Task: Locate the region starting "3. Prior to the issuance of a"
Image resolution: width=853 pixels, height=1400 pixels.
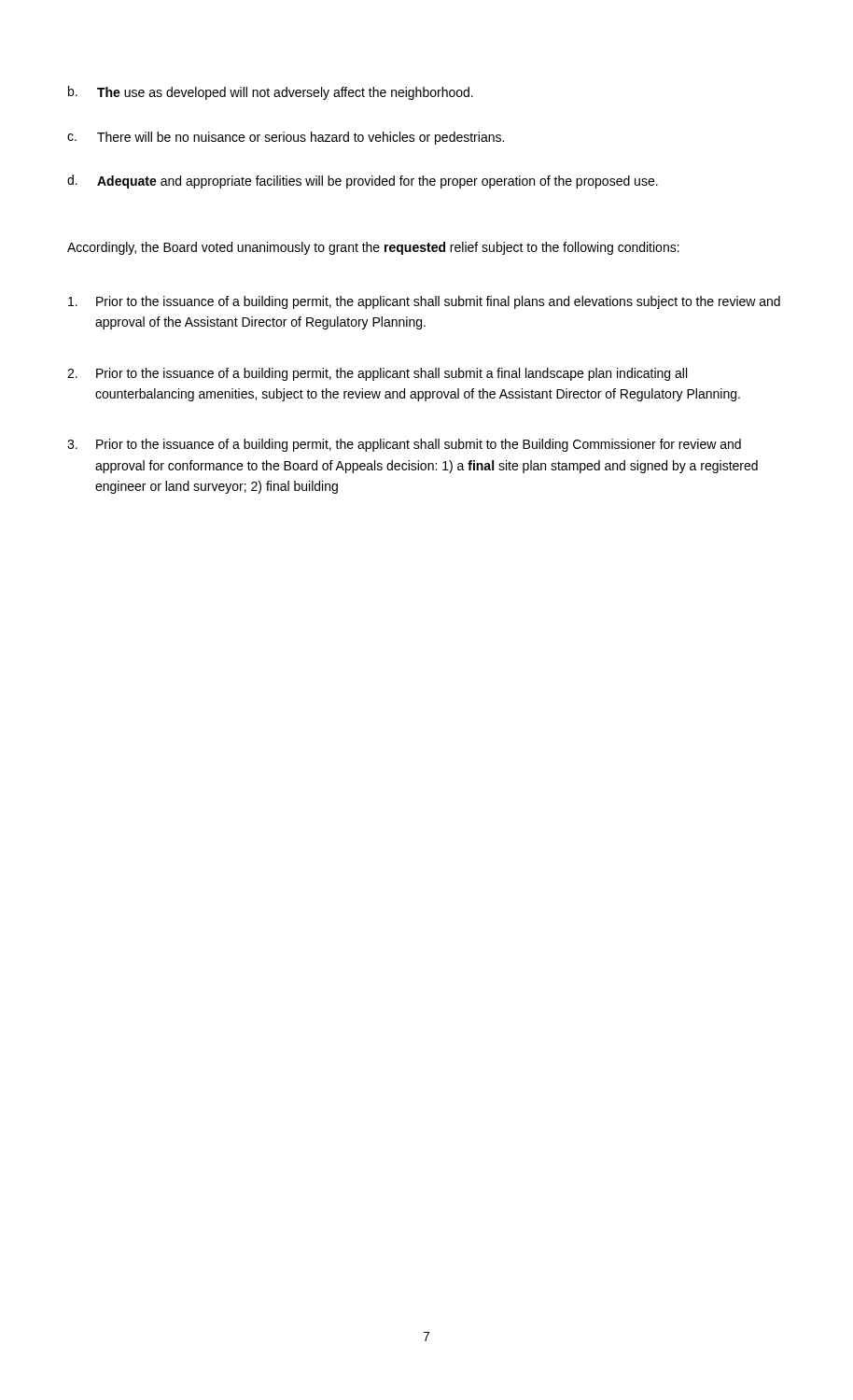Action: (426, 466)
